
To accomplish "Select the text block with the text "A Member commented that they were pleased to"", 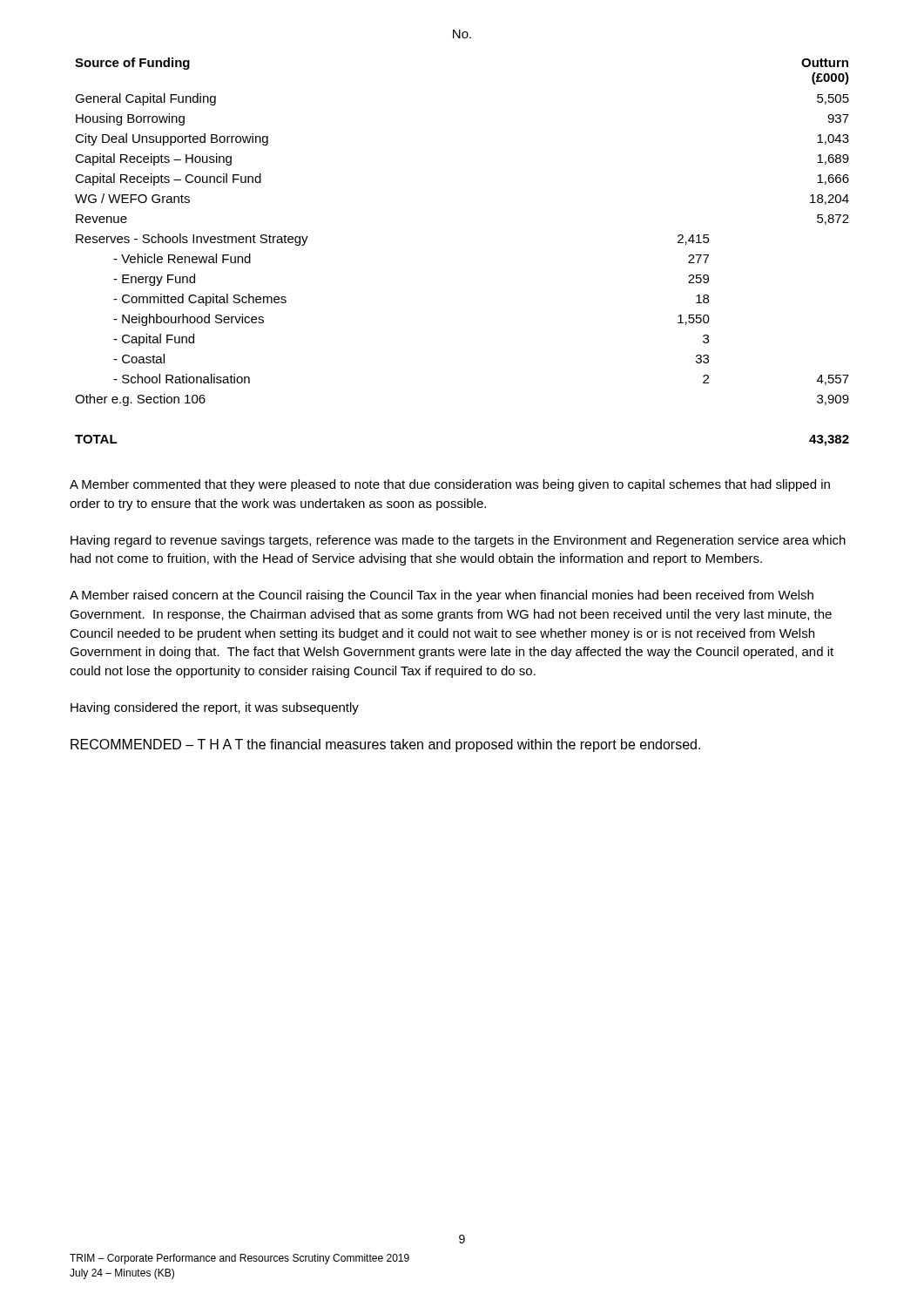I will 450,494.
